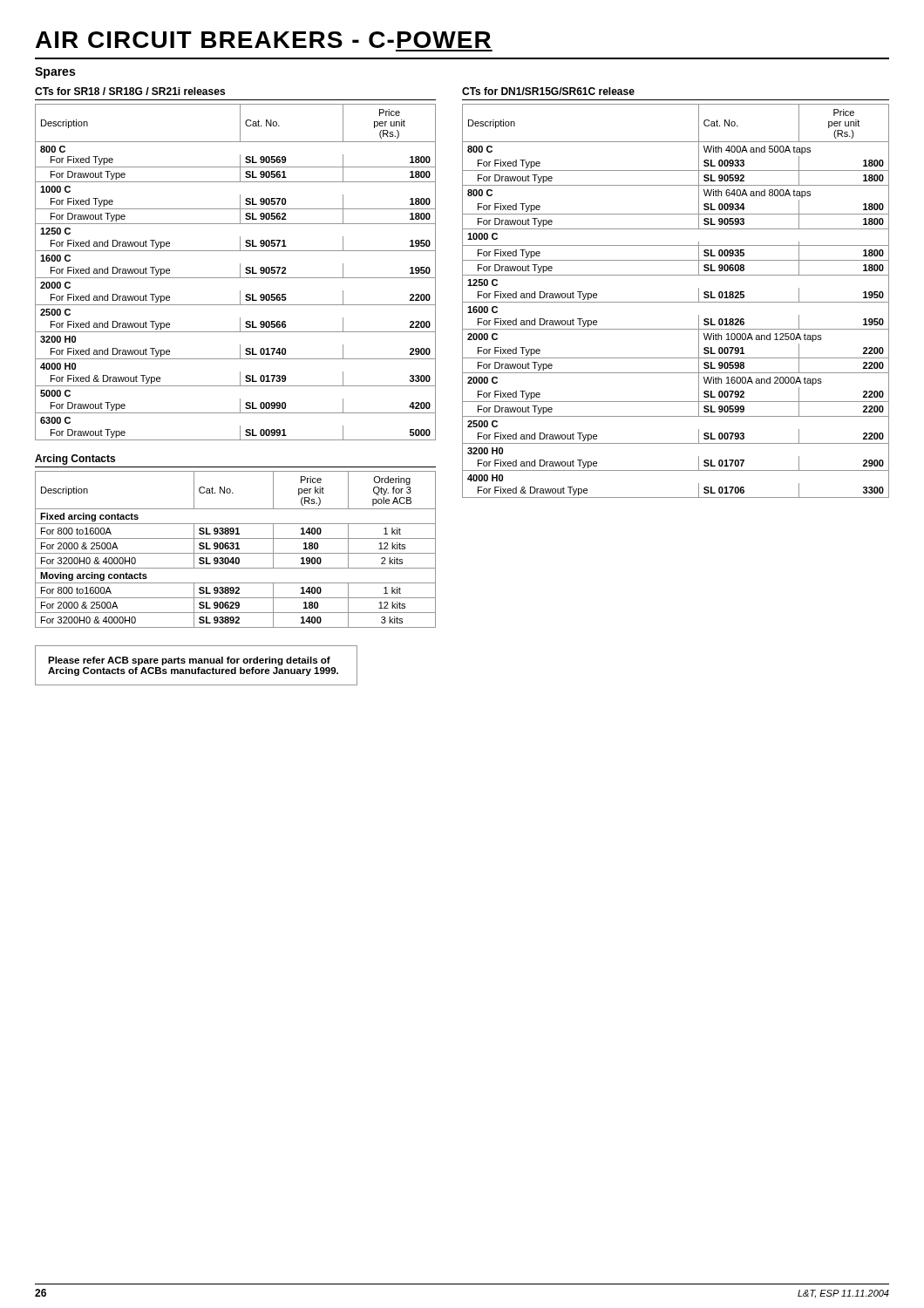
Task: Select the block starting "CTs for SR18 / SR18G"
Action: [x=130, y=92]
